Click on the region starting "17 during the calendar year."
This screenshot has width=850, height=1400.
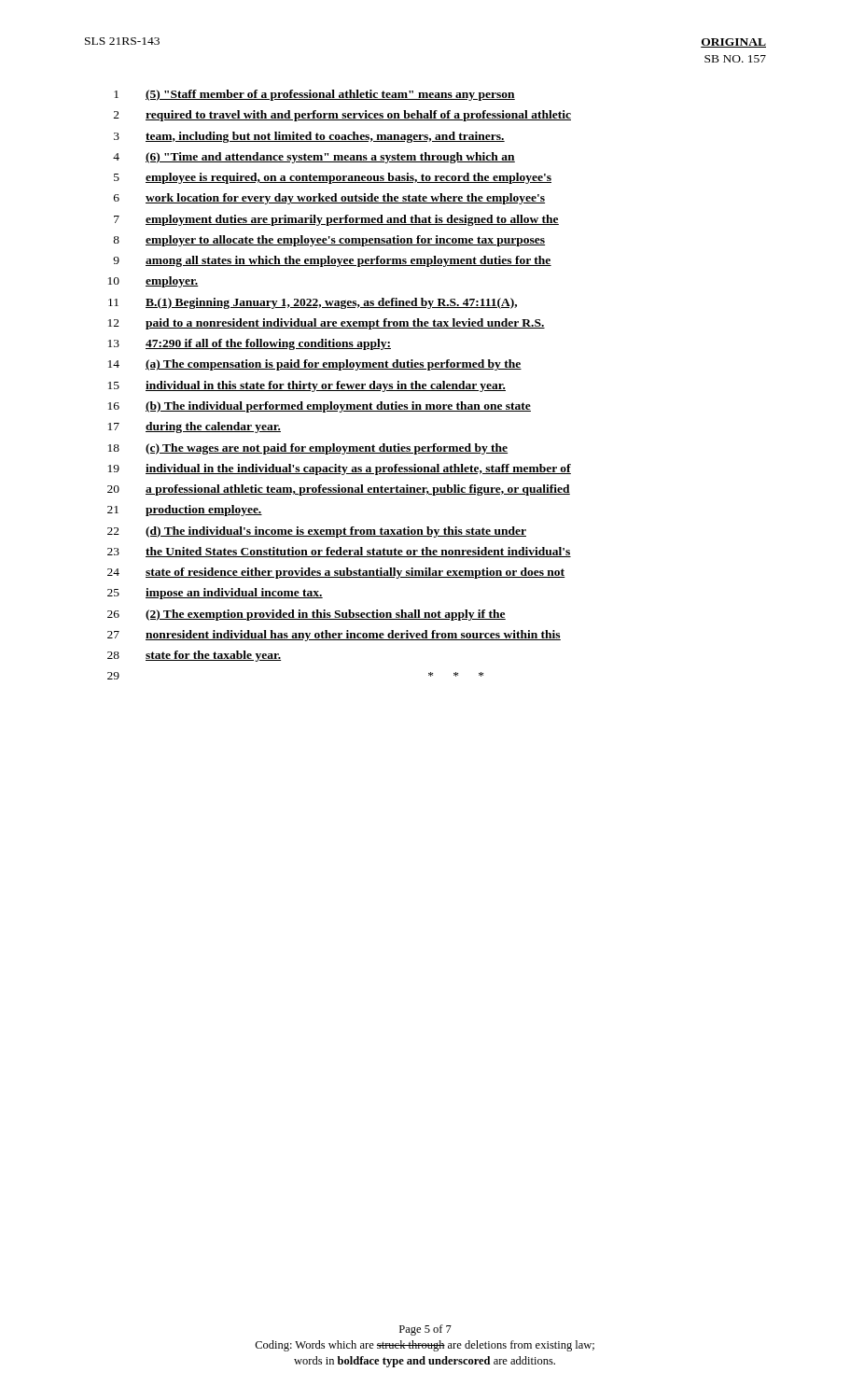point(195,427)
